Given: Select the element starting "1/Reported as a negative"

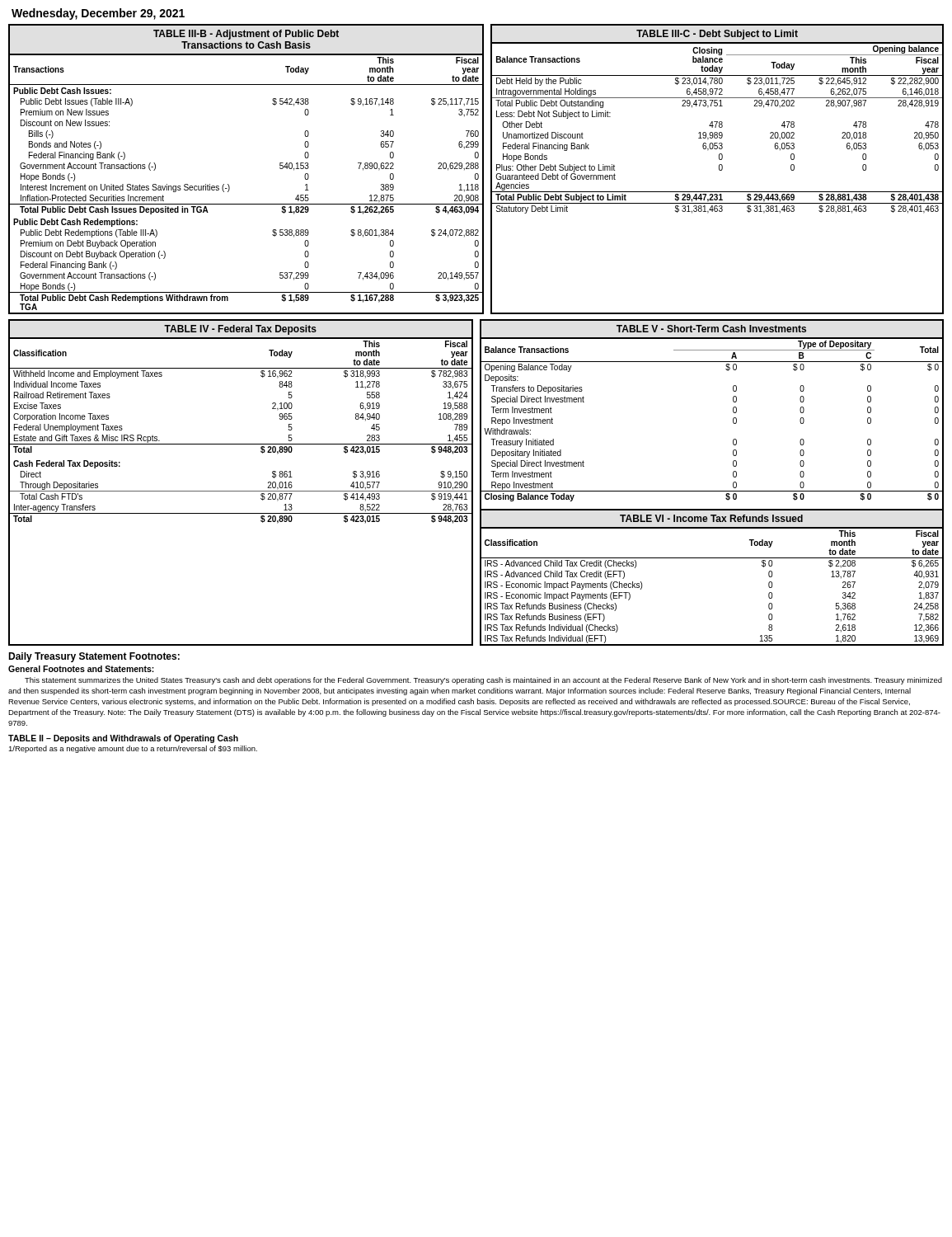Looking at the screenshot, I should [x=133, y=748].
